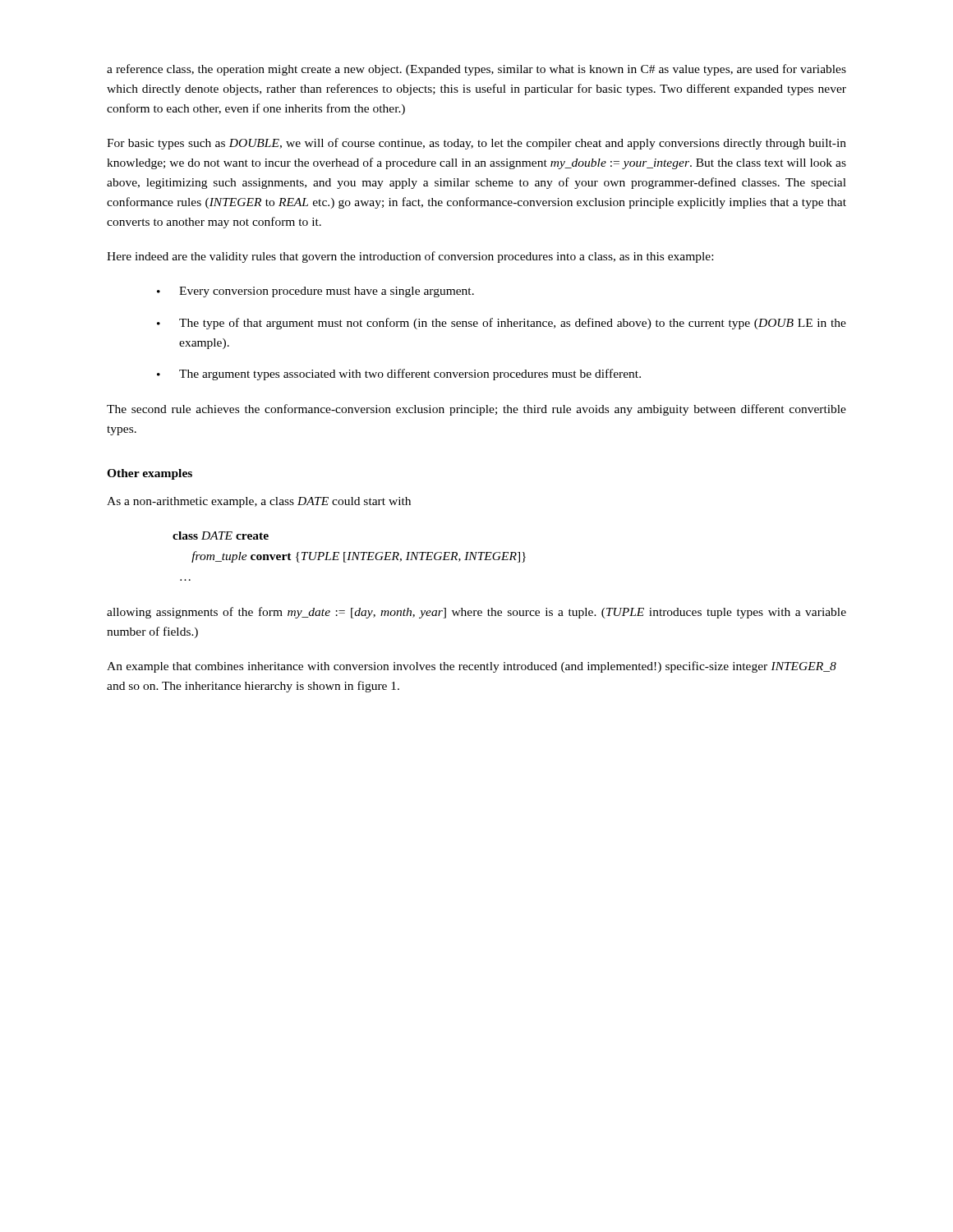The width and height of the screenshot is (953, 1232).
Task: Find the list item containing "• The type of that argument"
Action: point(501,333)
